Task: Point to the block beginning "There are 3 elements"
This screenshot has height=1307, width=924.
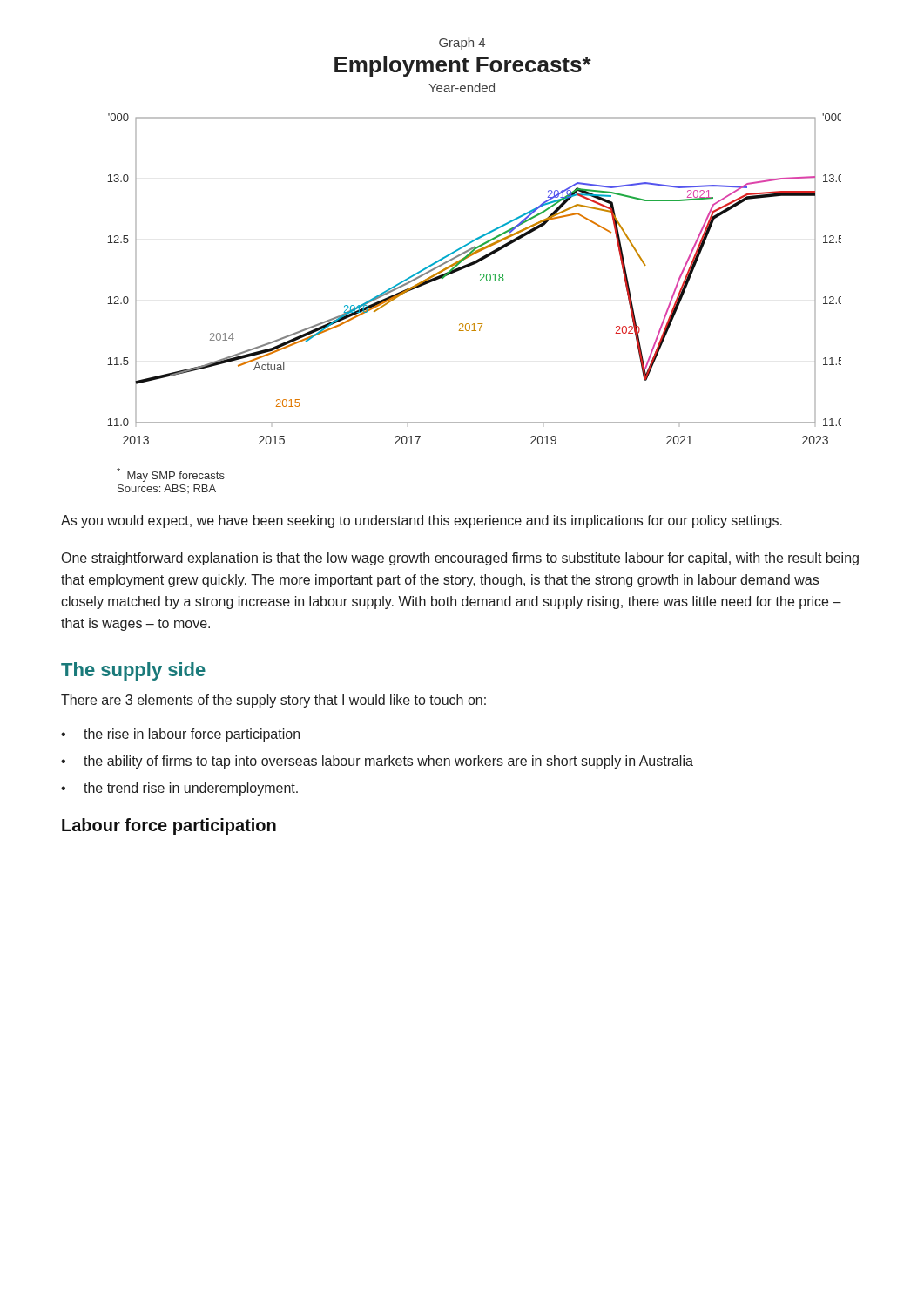Action: click(x=274, y=700)
